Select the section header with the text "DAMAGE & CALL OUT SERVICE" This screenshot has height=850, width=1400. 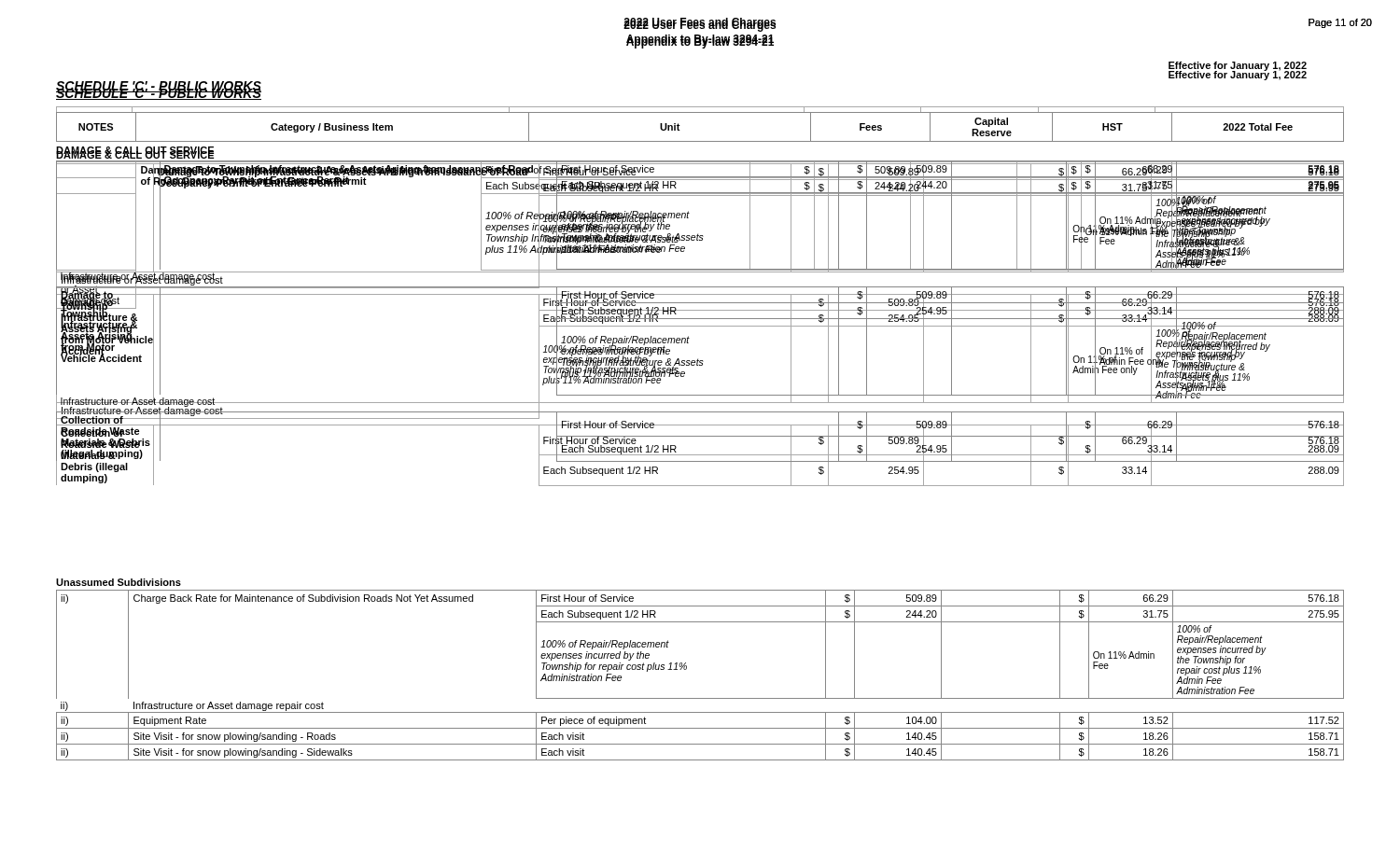135,155
